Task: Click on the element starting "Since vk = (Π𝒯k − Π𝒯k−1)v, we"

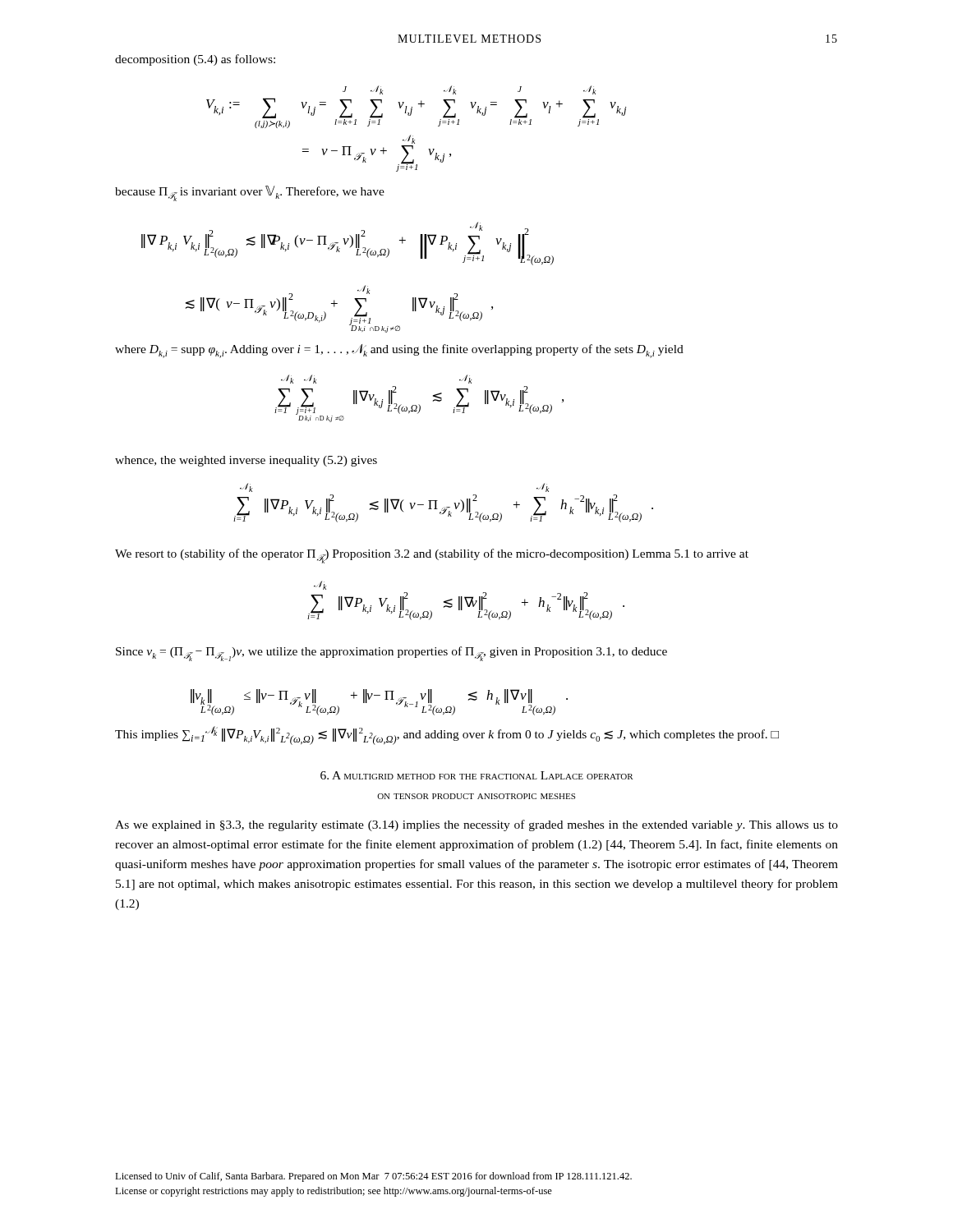Action: pyautogui.click(x=476, y=653)
